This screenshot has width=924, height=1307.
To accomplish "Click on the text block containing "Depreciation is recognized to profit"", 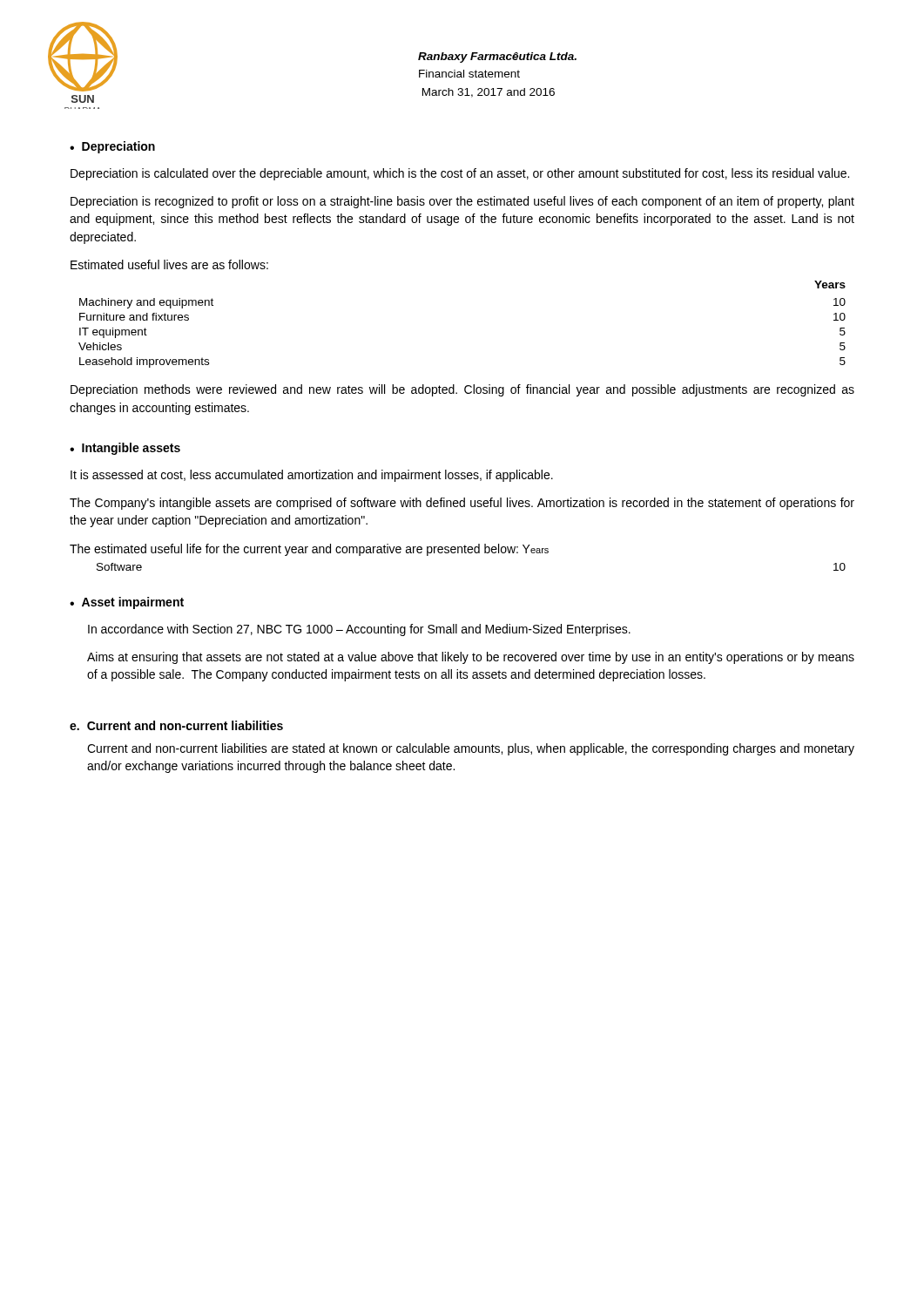I will pos(462,219).
